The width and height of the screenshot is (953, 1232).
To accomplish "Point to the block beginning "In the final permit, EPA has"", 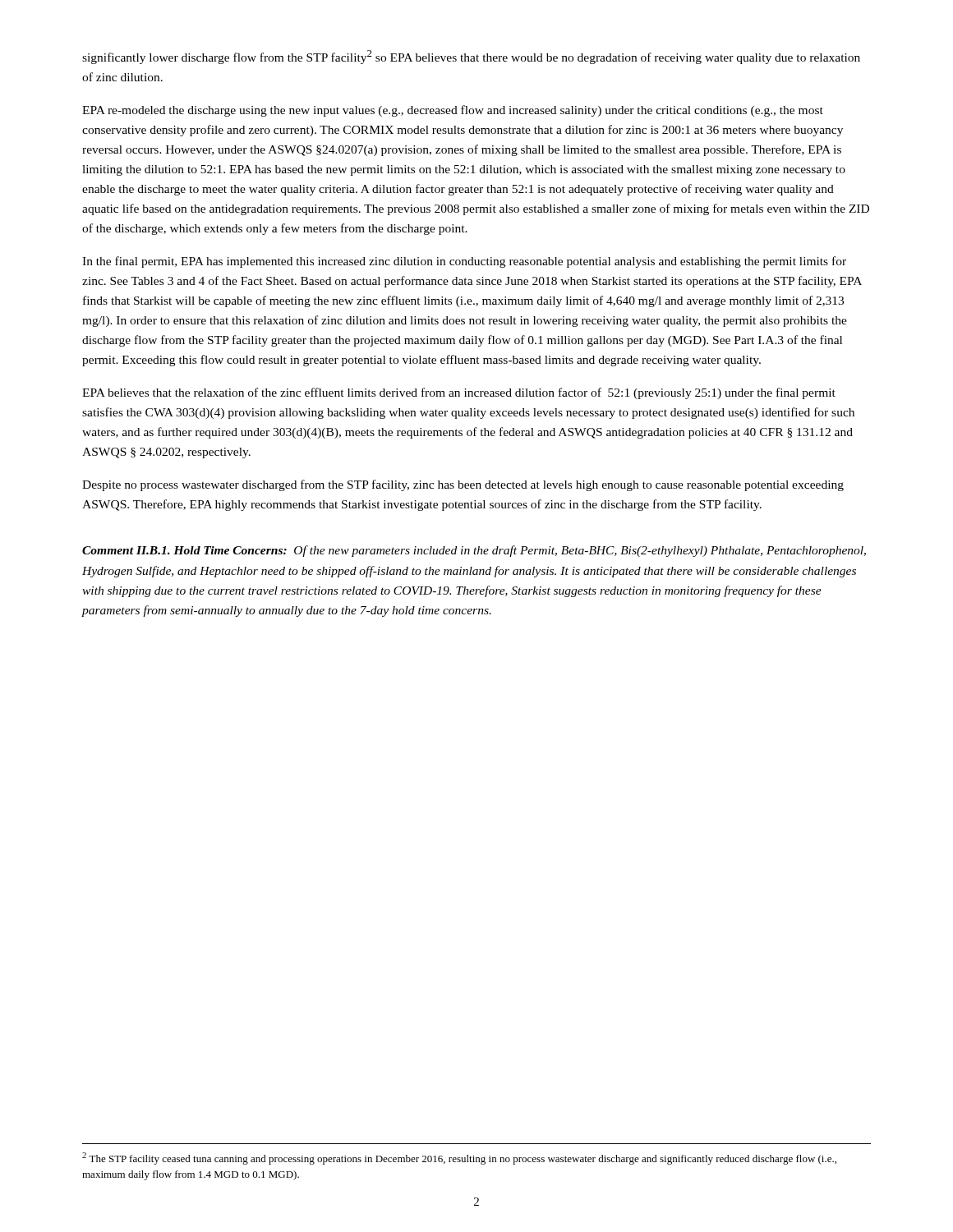I will tap(472, 310).
